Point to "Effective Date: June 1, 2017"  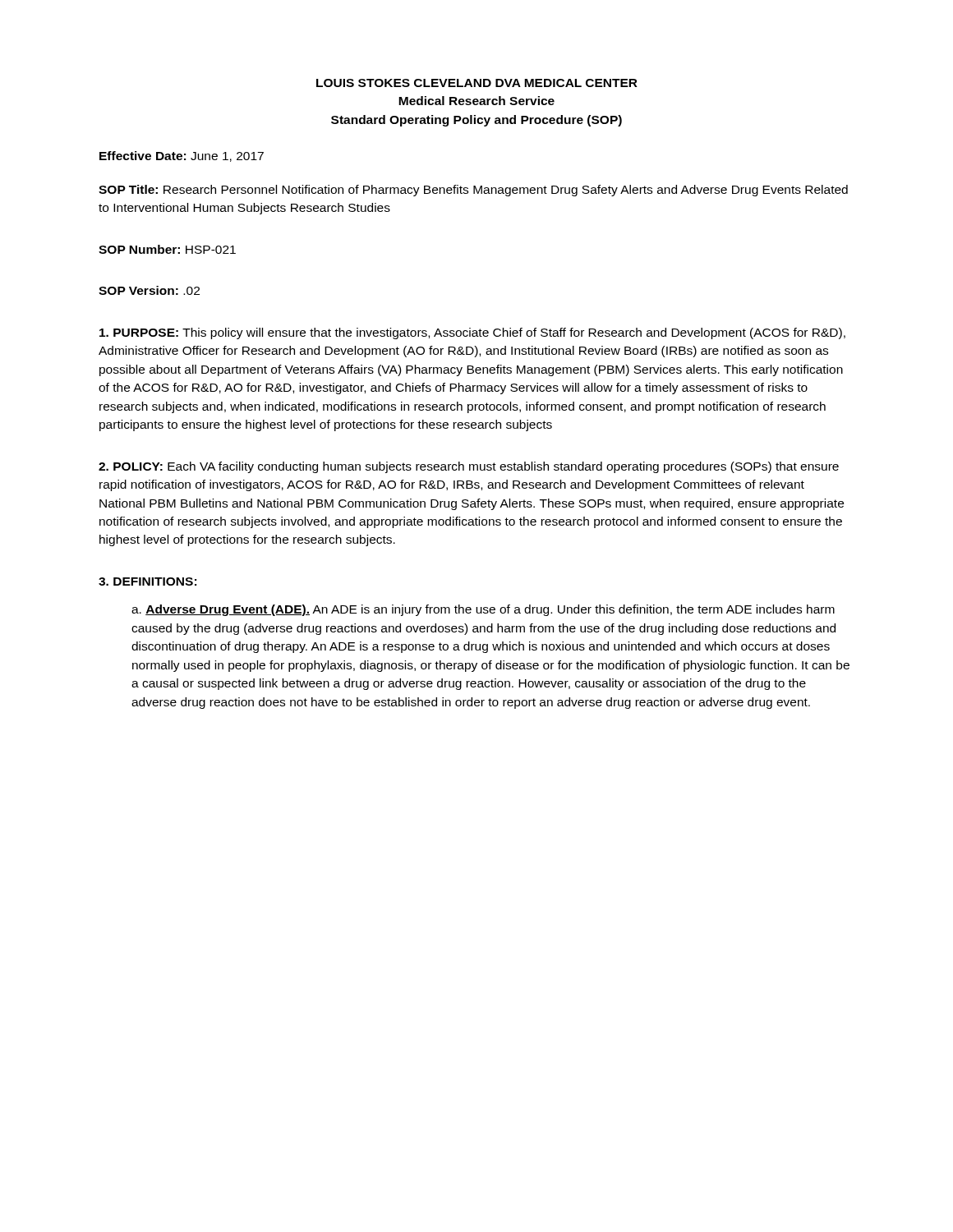[181, 156]
